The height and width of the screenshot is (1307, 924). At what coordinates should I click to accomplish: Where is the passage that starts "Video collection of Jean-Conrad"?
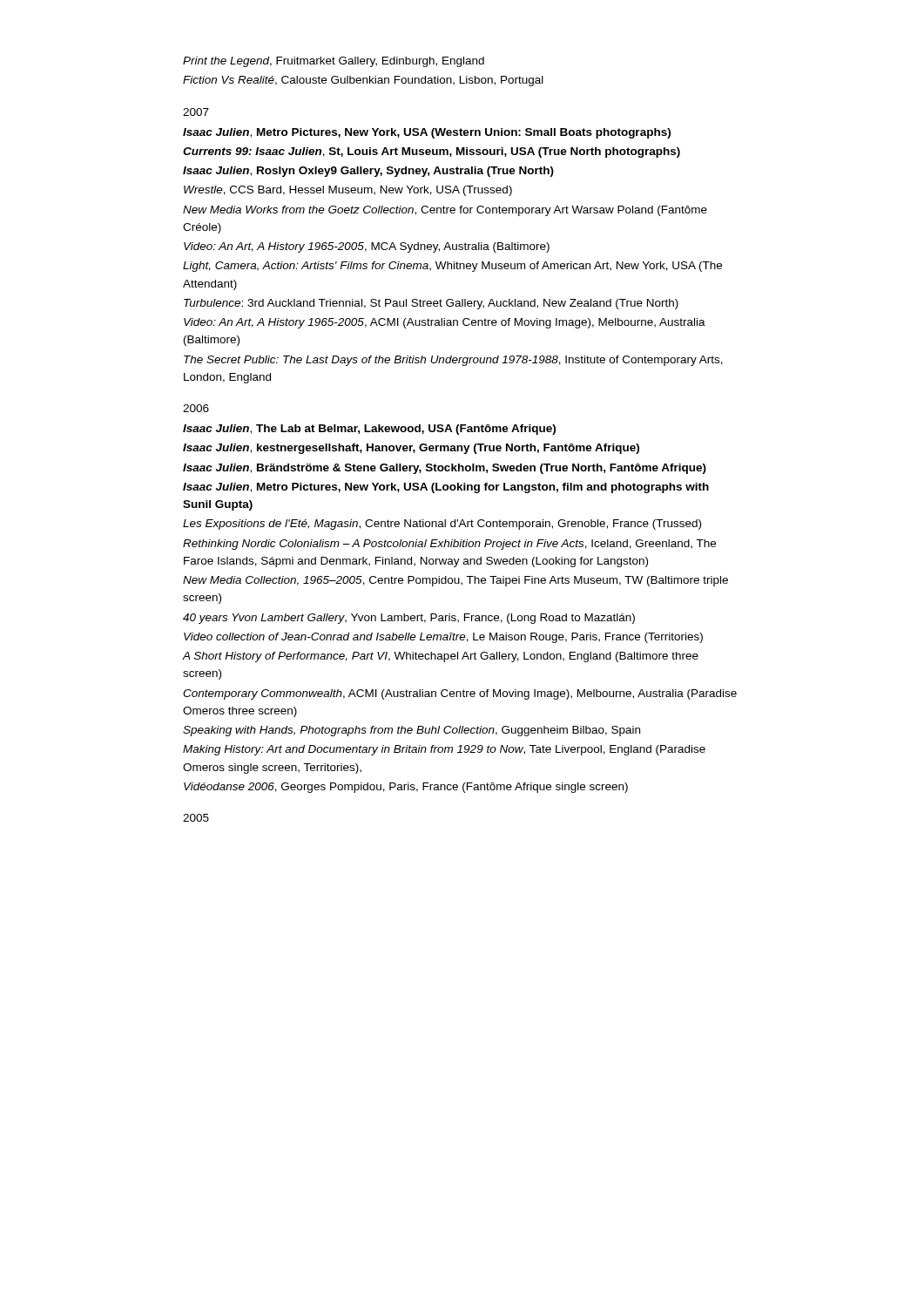click(x=443, y=636)
